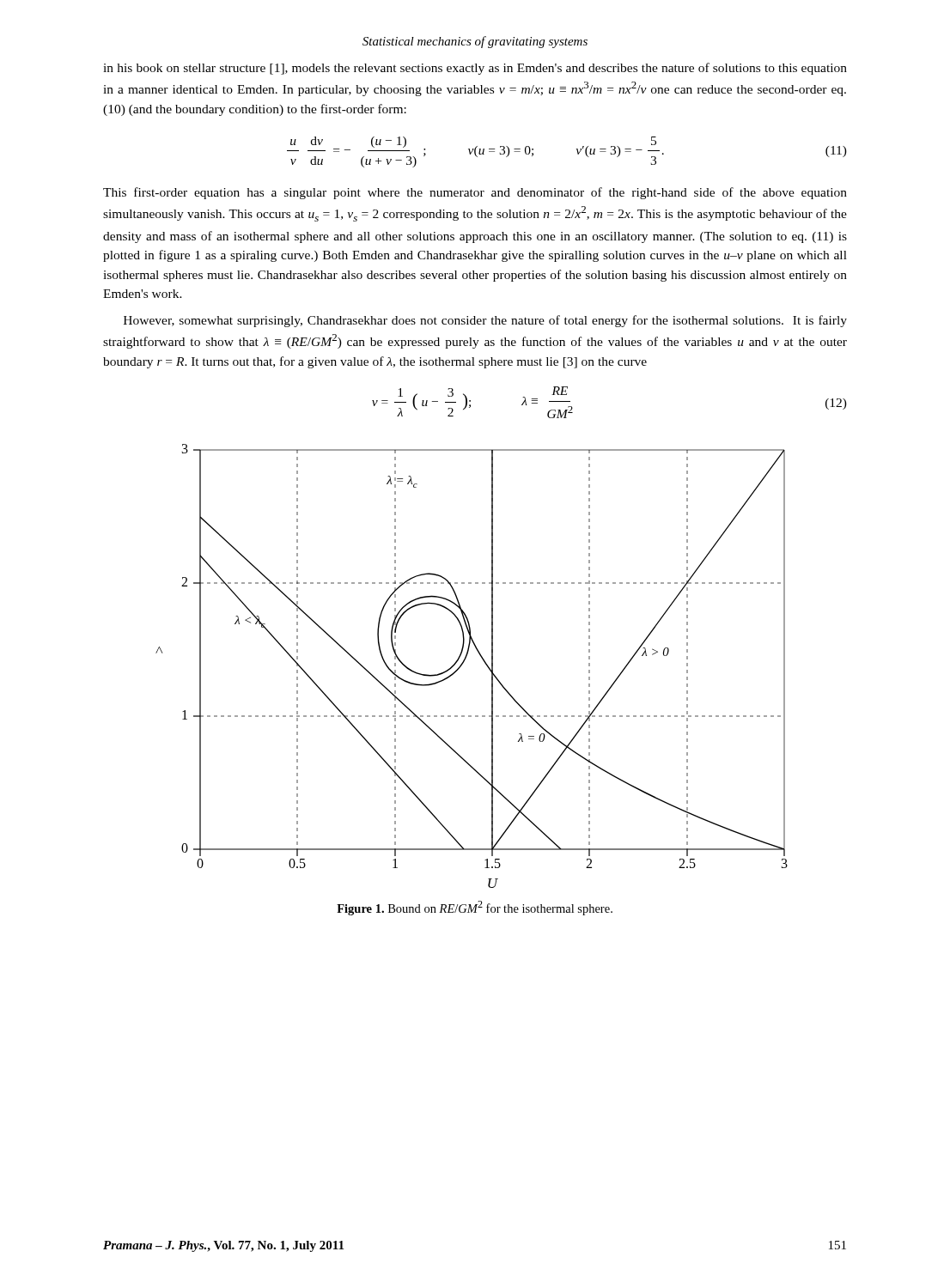
Task: Find the text block containing "in his book on stellar"
Action: point(475,88)
